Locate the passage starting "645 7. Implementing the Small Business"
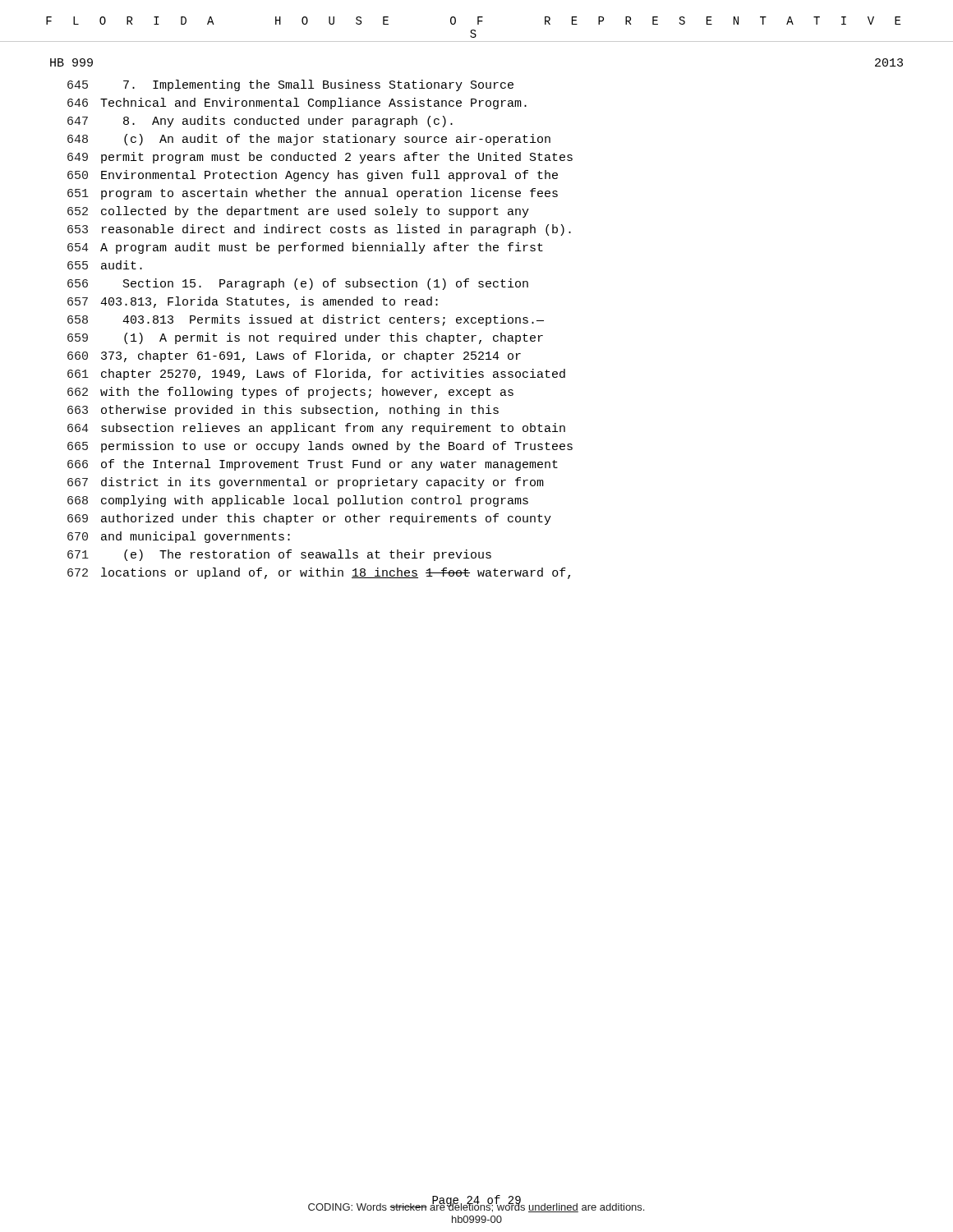953x1232 pixels. pos(476,177)
